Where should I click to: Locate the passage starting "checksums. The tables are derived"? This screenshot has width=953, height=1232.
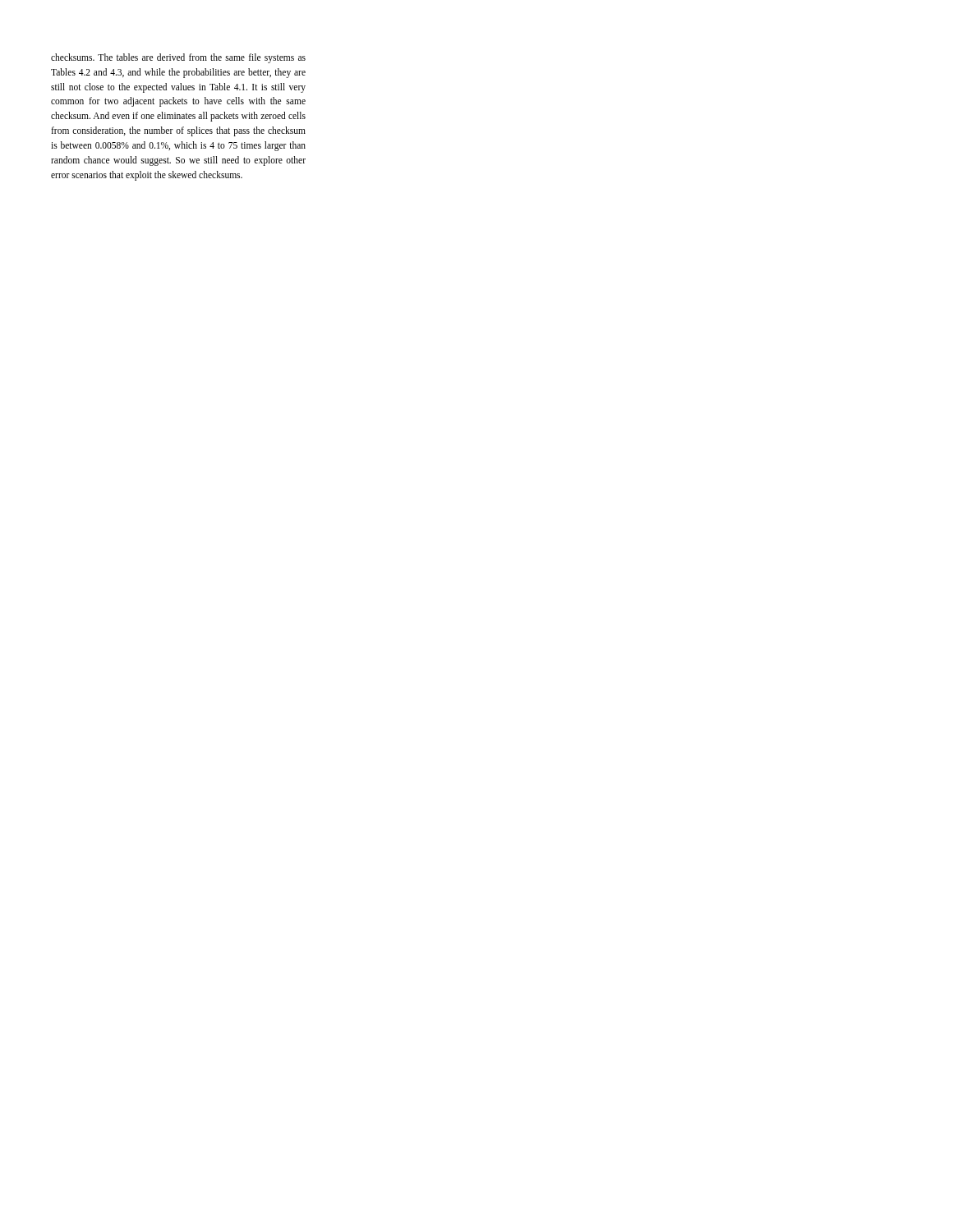tap(178, 116)
